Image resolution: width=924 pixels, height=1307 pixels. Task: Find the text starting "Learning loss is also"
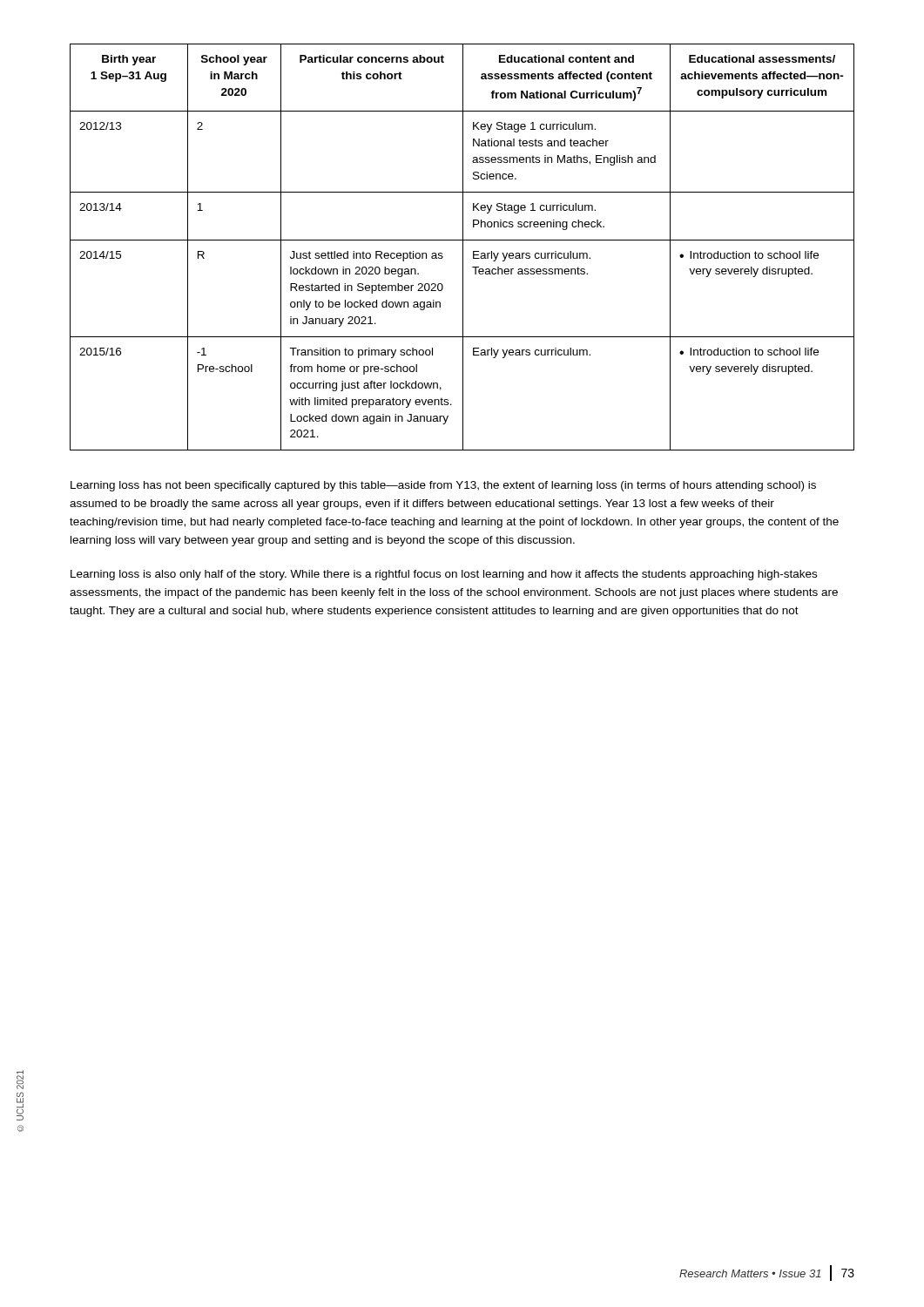pos(454,592)
